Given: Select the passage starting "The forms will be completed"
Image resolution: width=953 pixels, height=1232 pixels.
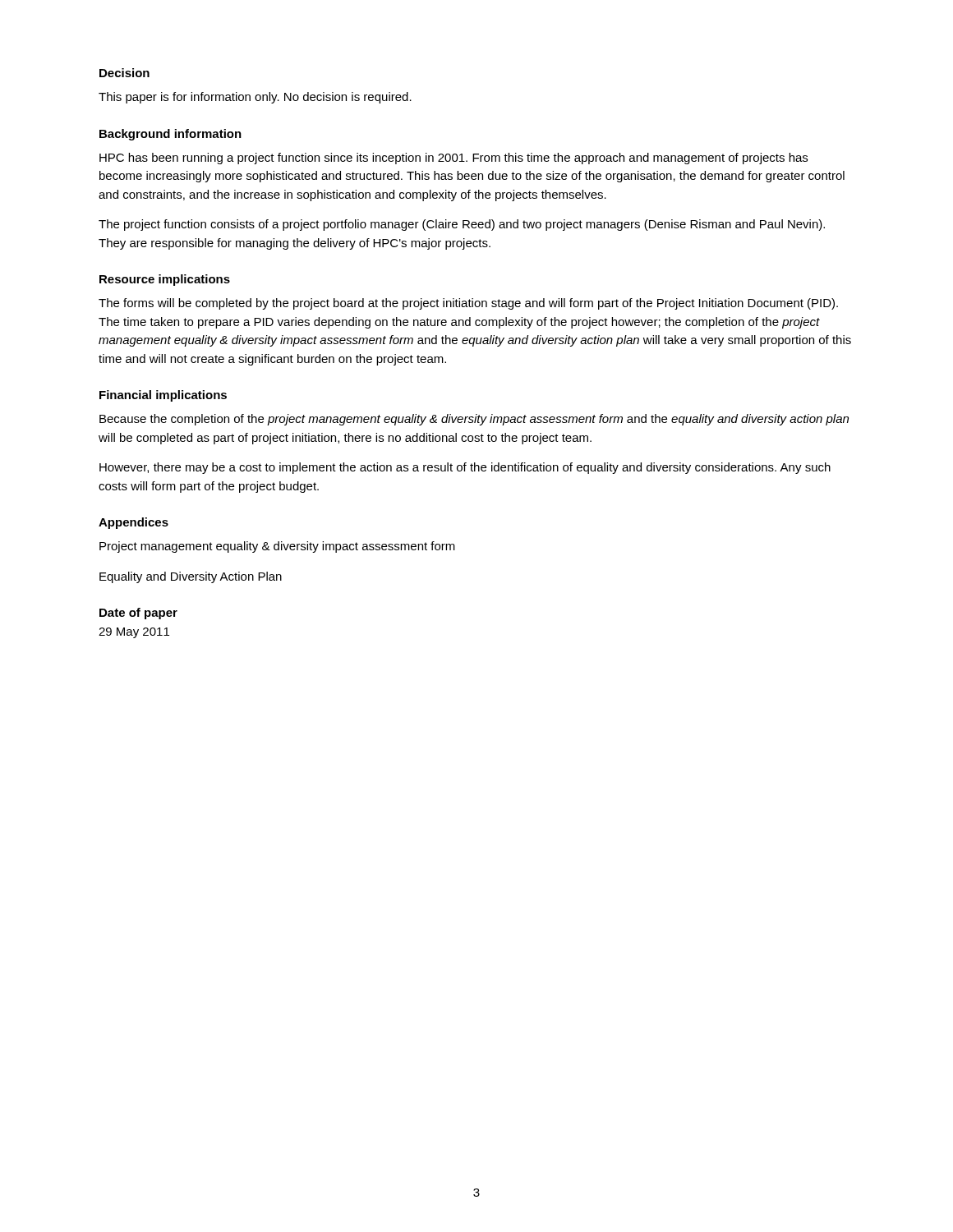Looking at the screenshot, I should click(475, 330).
